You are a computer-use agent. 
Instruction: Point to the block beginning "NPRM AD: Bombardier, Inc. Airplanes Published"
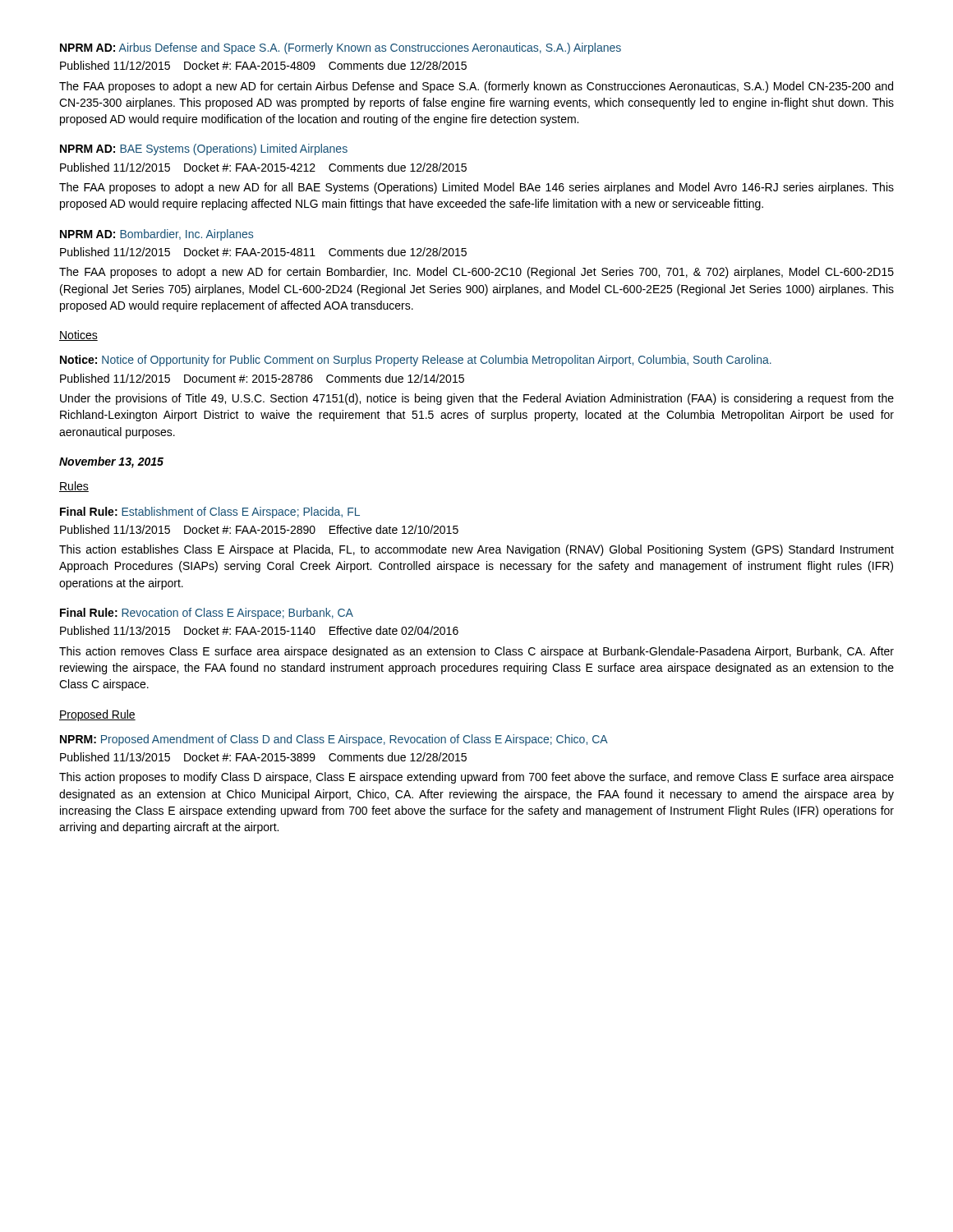point(476,270)
